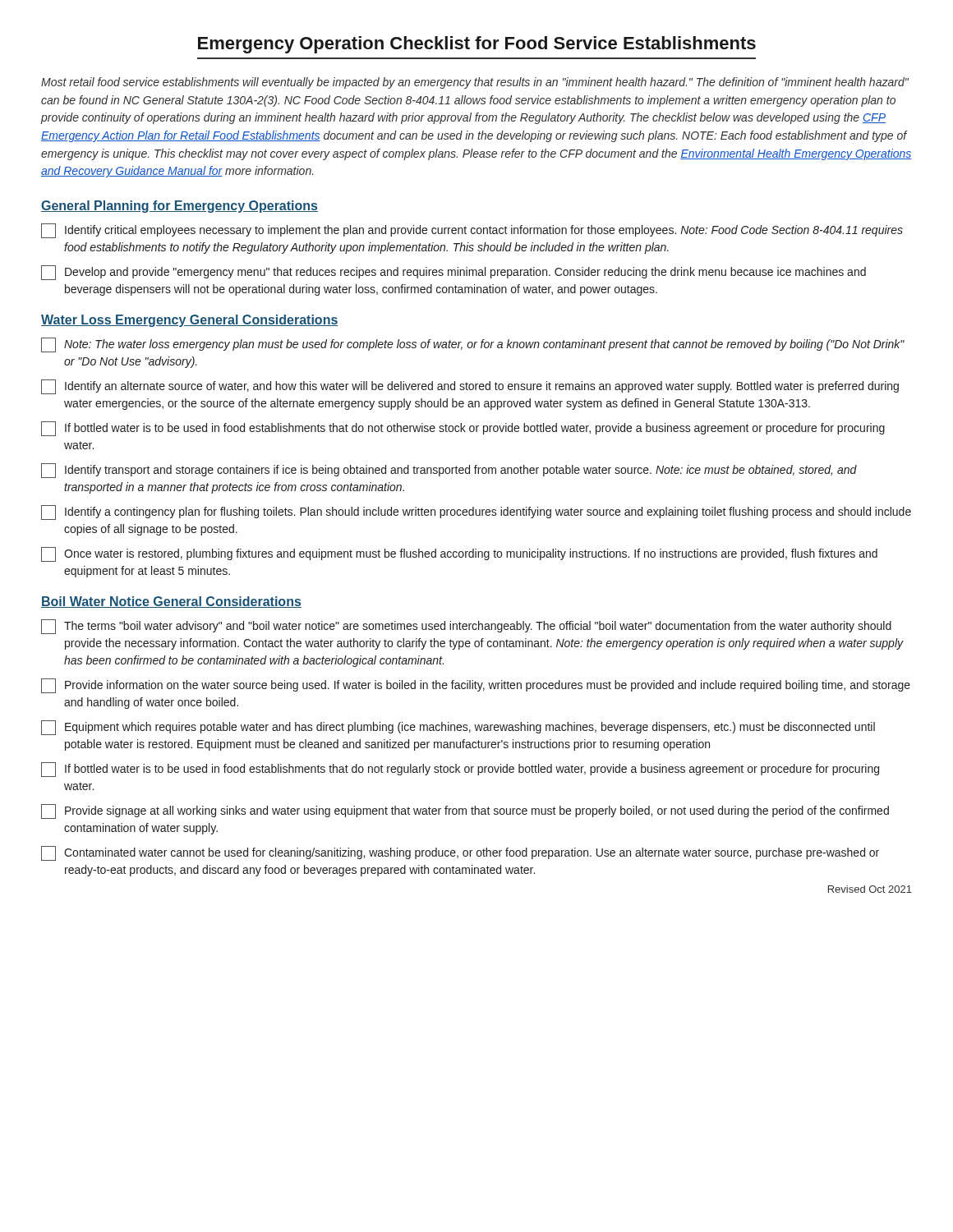Navigate to the region starting "Boil Water Notice General Considerations"
The image size is (953, 1232).
point(171,602)
